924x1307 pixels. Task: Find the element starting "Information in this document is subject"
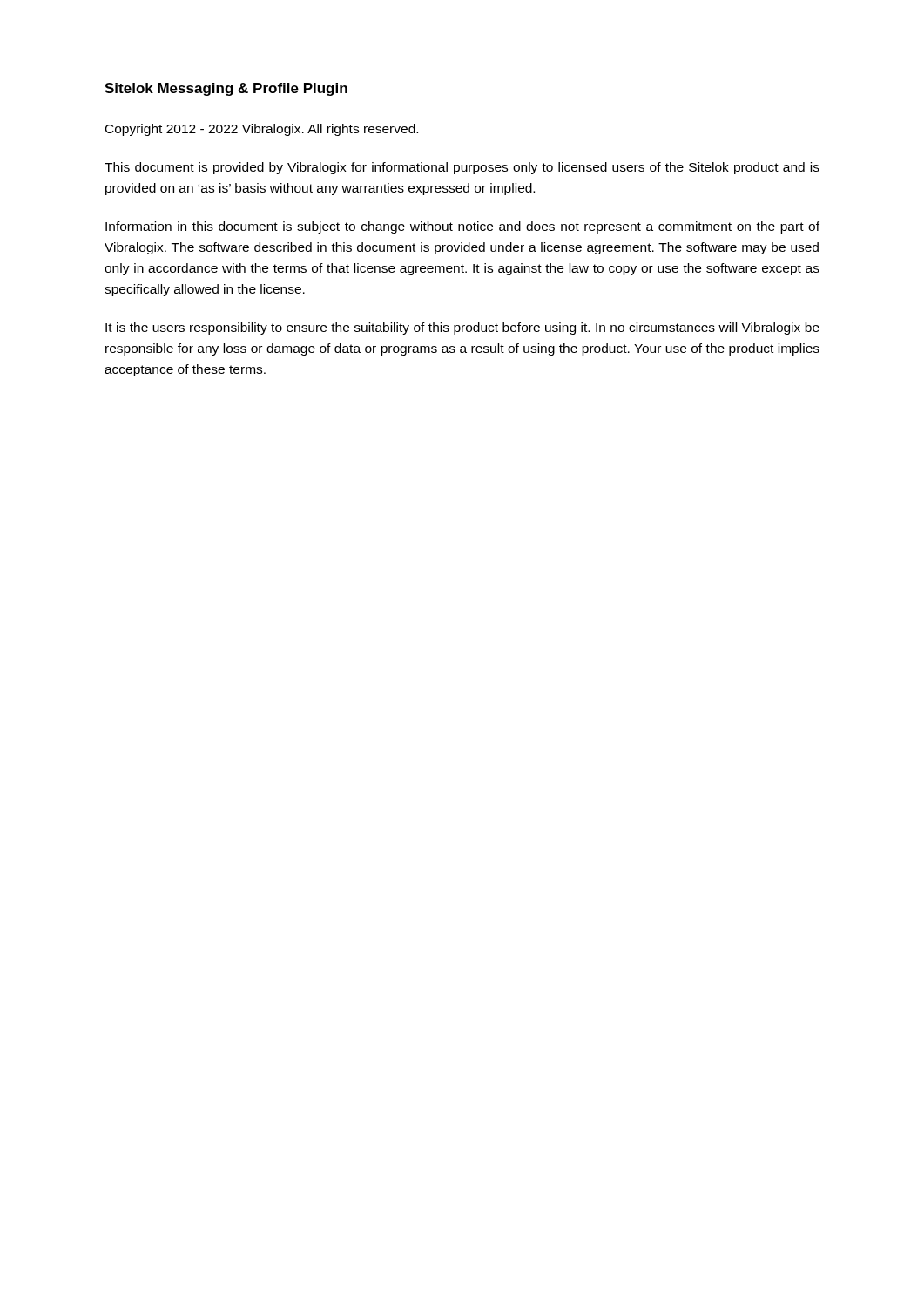tap(462, 257)
